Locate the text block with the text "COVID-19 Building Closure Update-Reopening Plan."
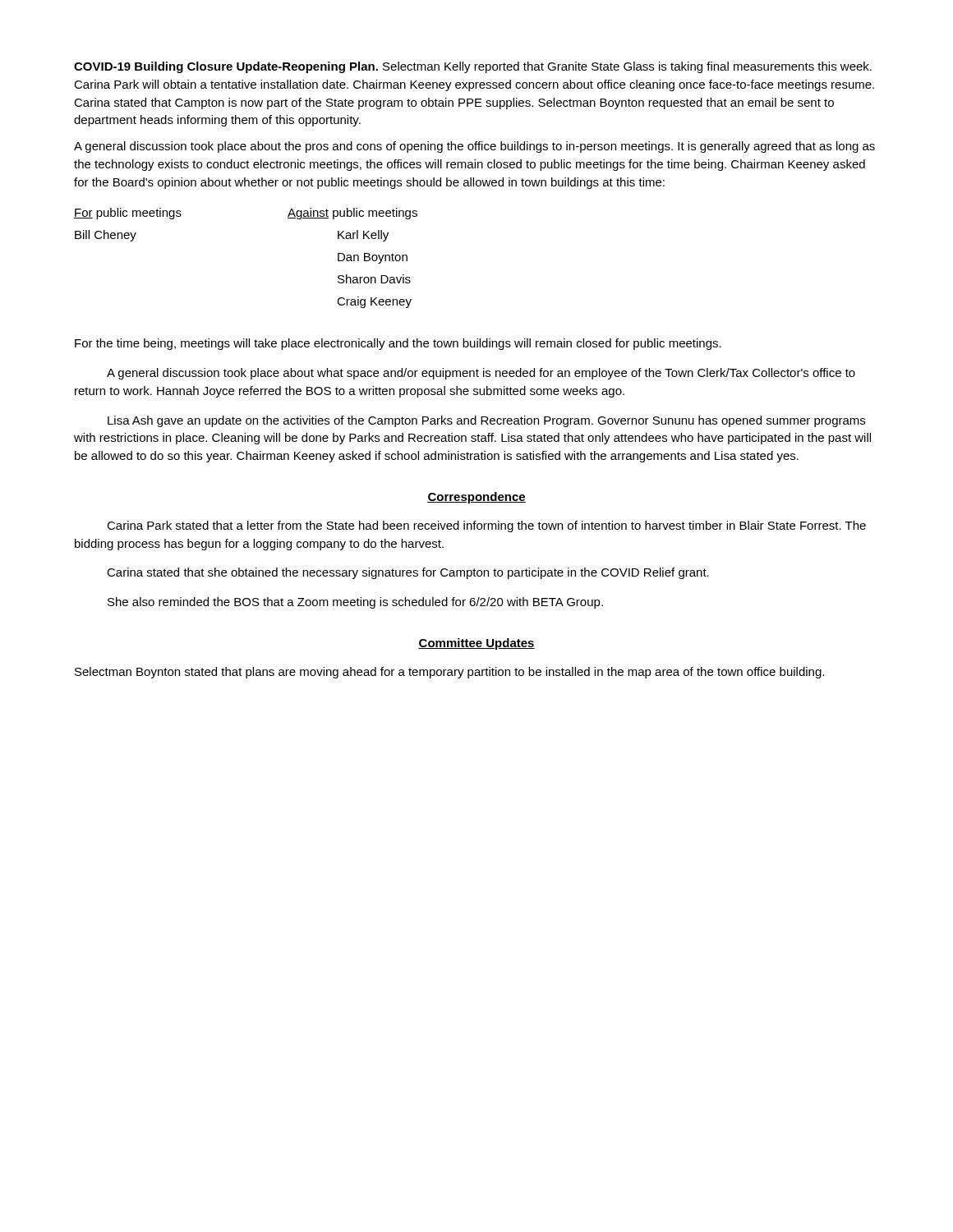 [x=473, y=67]
